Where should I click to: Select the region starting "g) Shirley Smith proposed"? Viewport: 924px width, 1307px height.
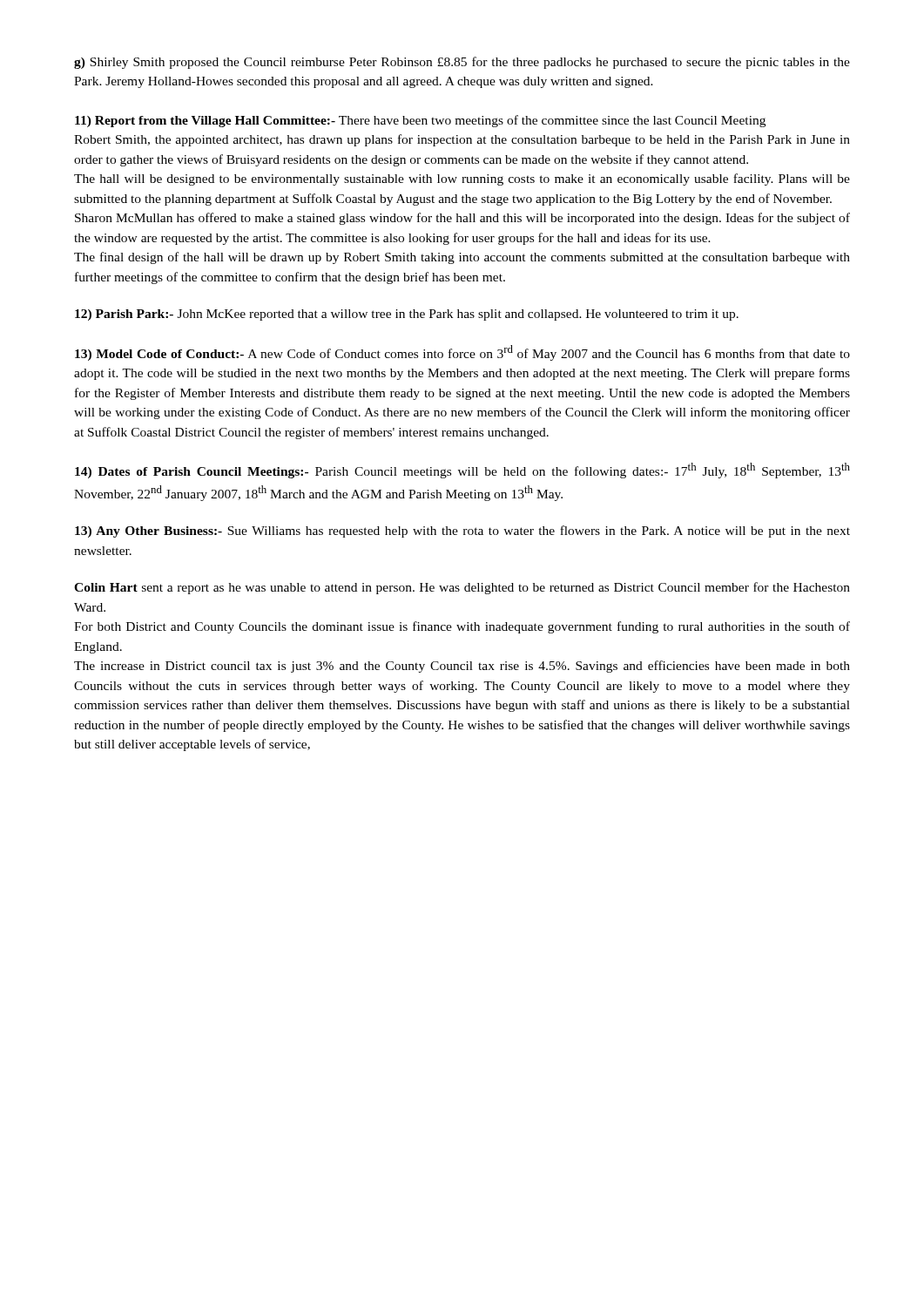pyautogui.click(x=462, y=72)
